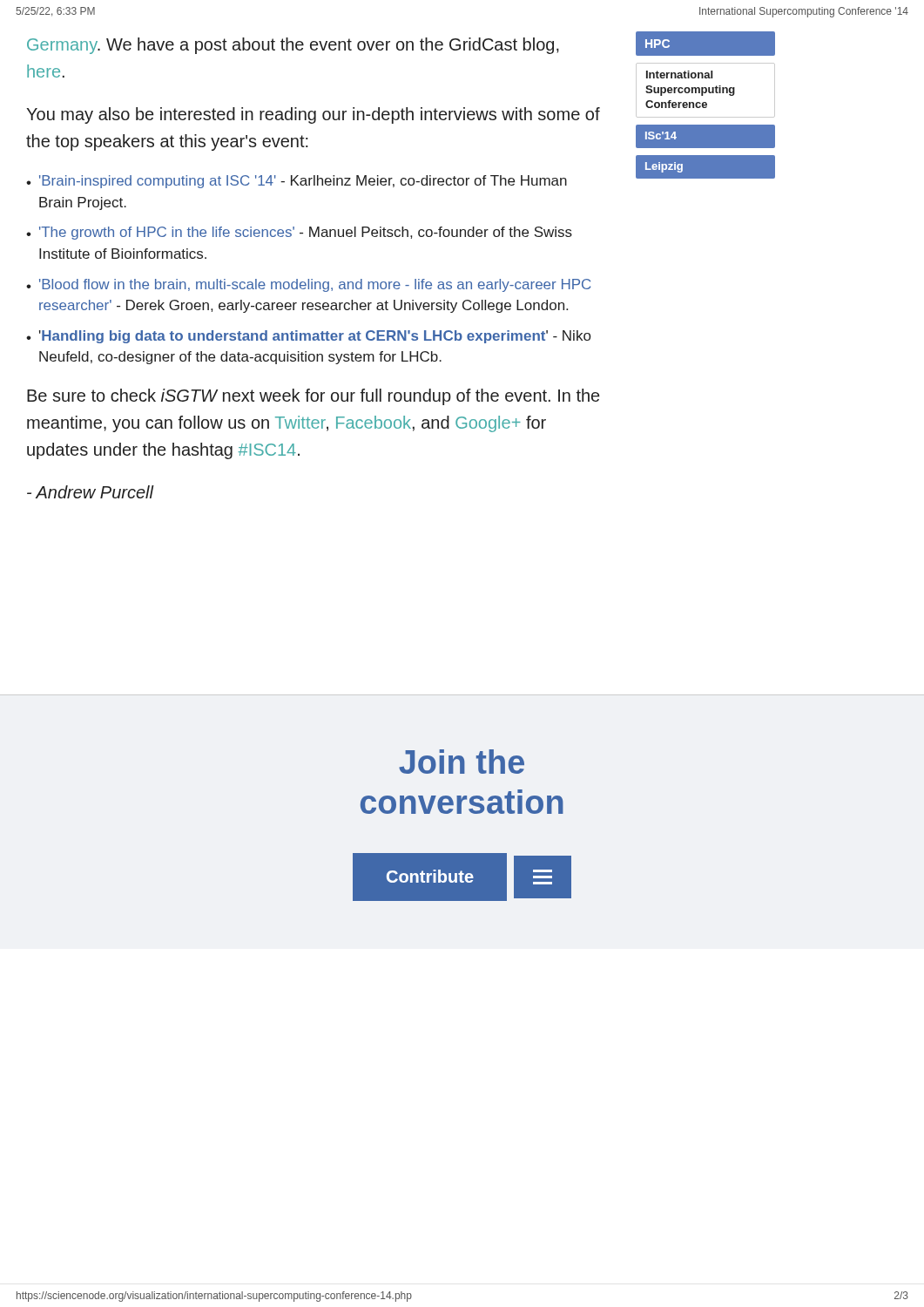The image size is (924, 1307).
Task: Point to the block beginning "• 'Blood flow"
Action: pyautogui.click(x=314, y=296)
